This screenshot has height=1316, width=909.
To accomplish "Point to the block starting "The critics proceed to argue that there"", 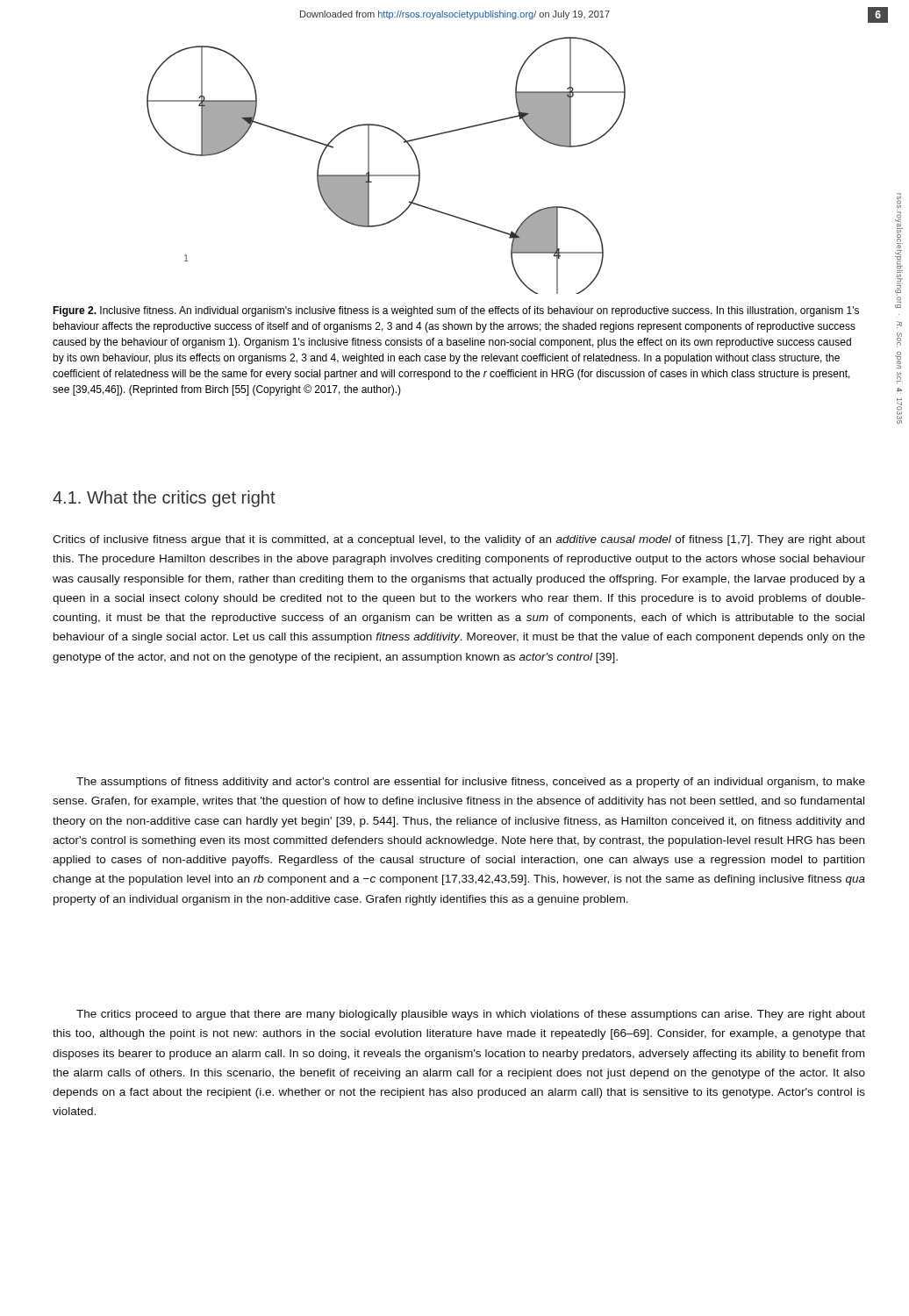I will [x=459, y=1063].
